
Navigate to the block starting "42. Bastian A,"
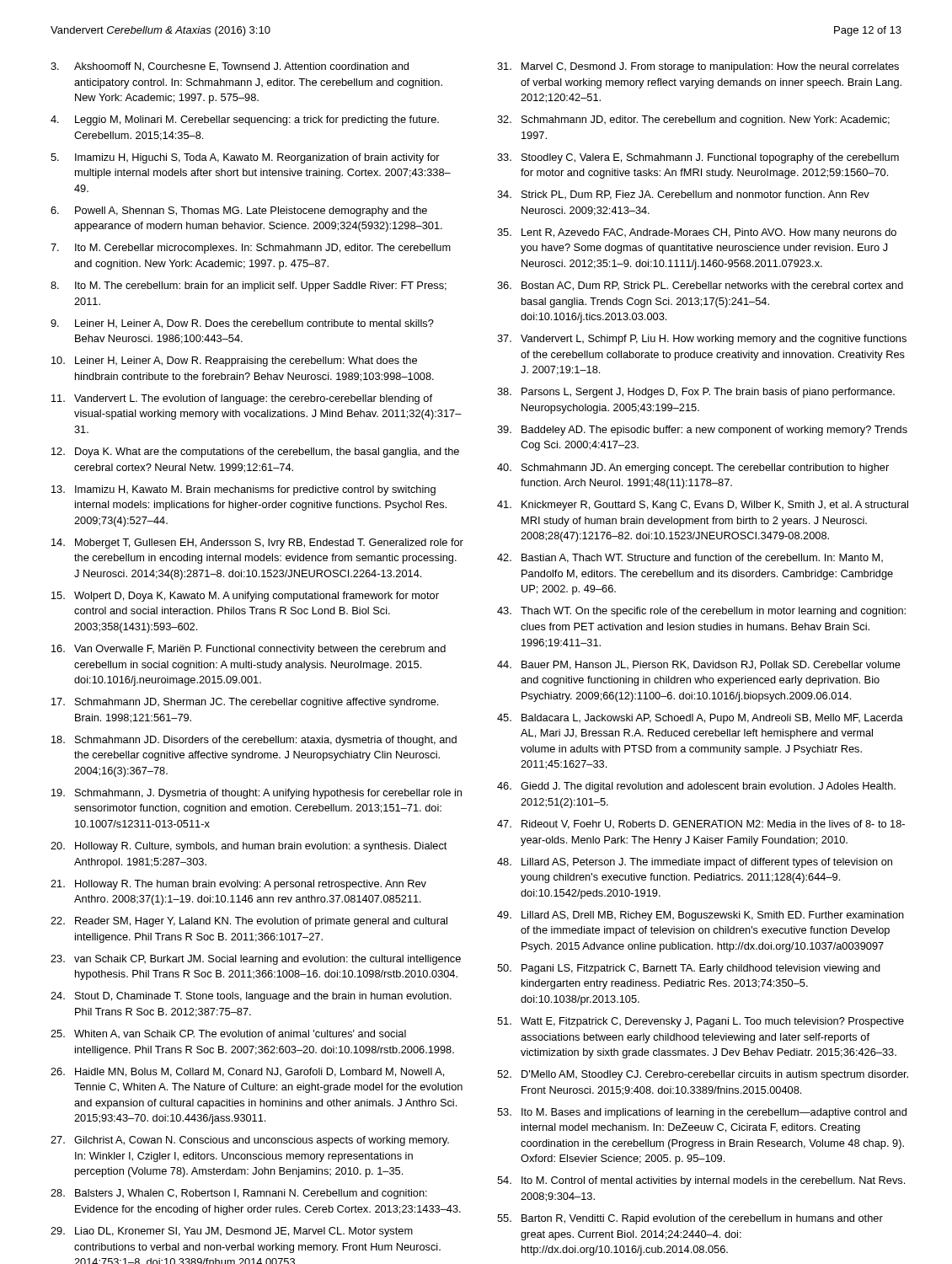click(x=703, y=574)
